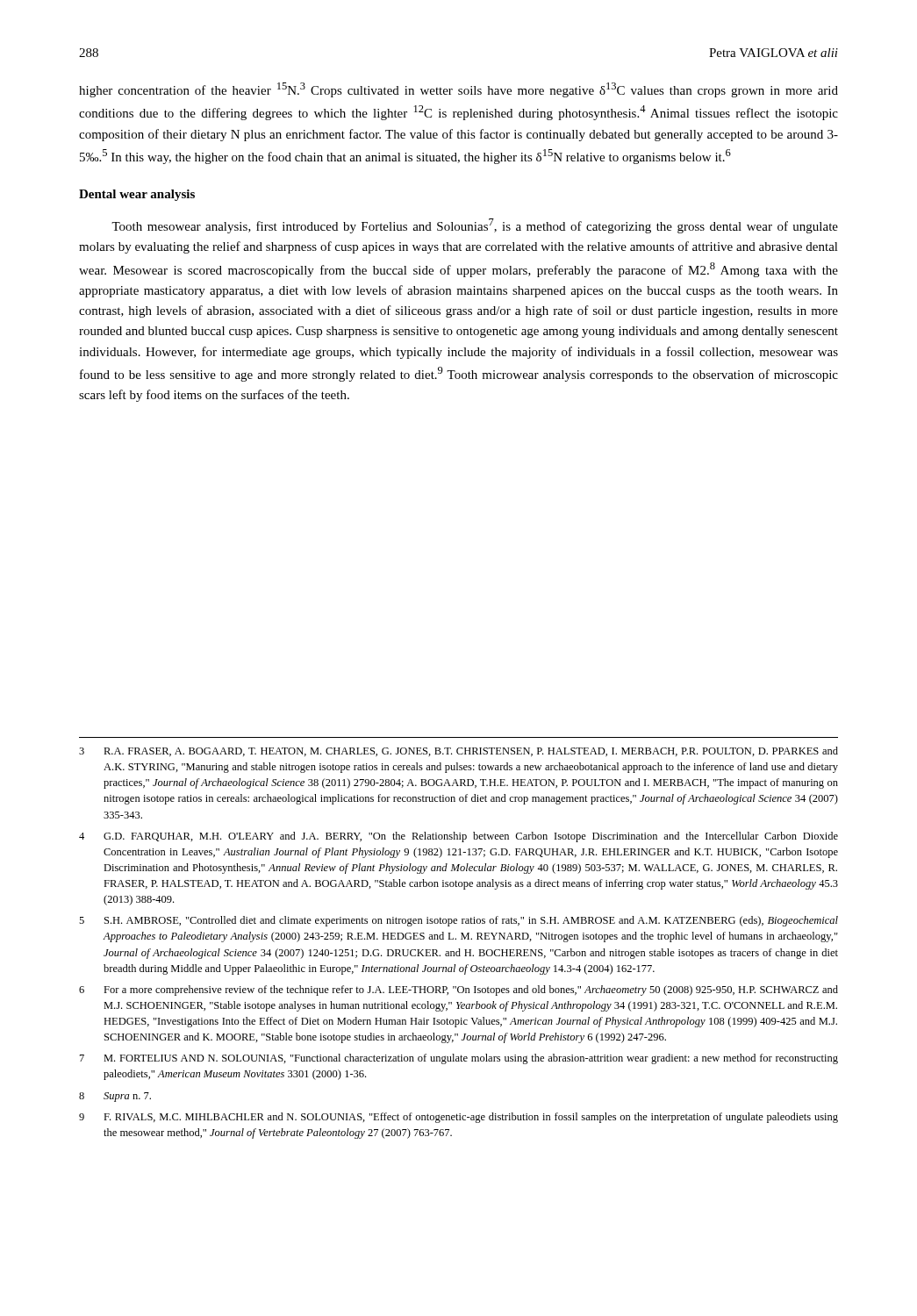Where is the passage that starts "4 G.D. FARQUHAR, M.H. O'LEARY and"?
The height and width of the screenshot is (1316, 917).
(458, 868)
